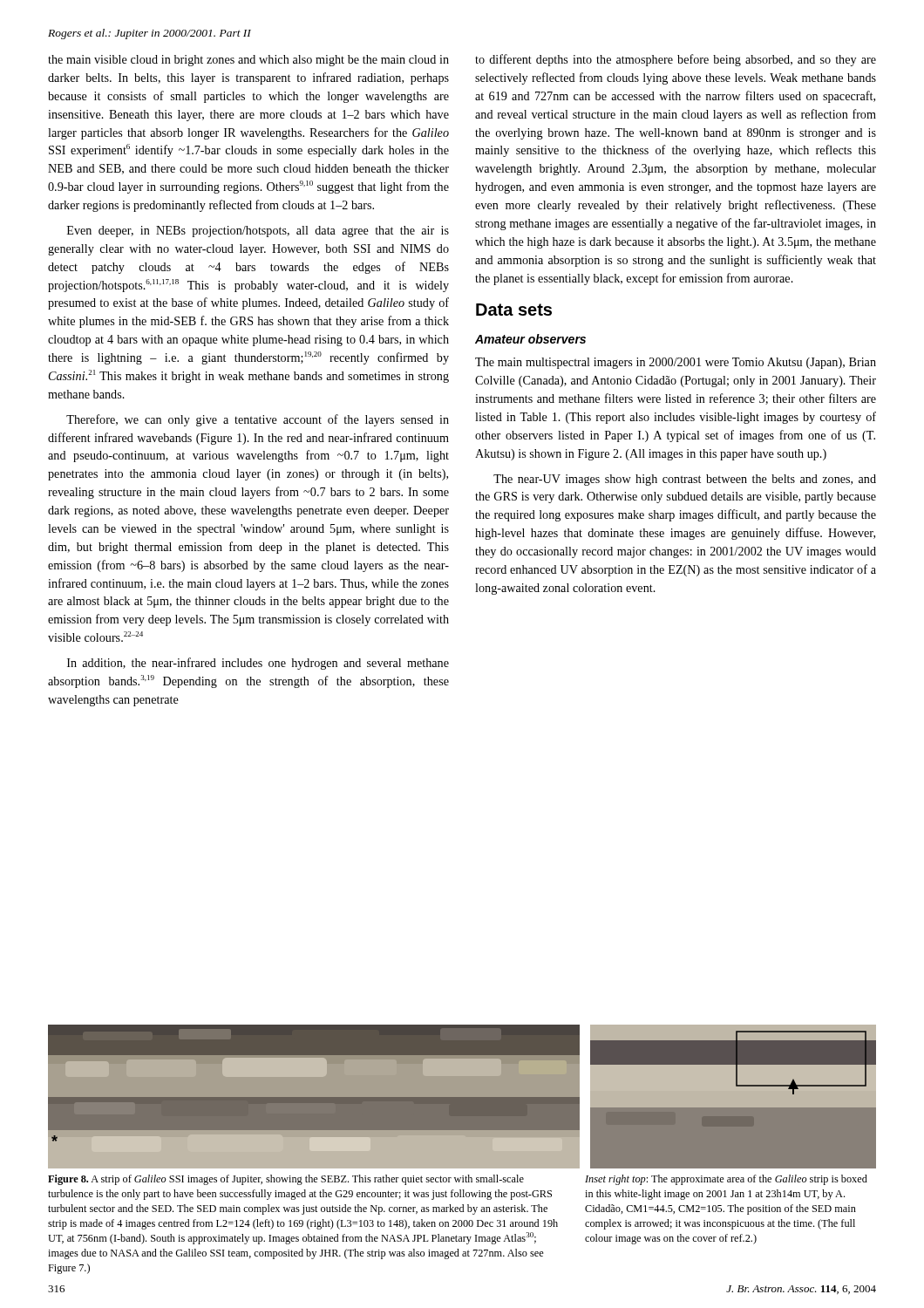Click on the text block with the text "Even deeper, in NEBs projection/hotspots, all data agree"

click(248, 312)
